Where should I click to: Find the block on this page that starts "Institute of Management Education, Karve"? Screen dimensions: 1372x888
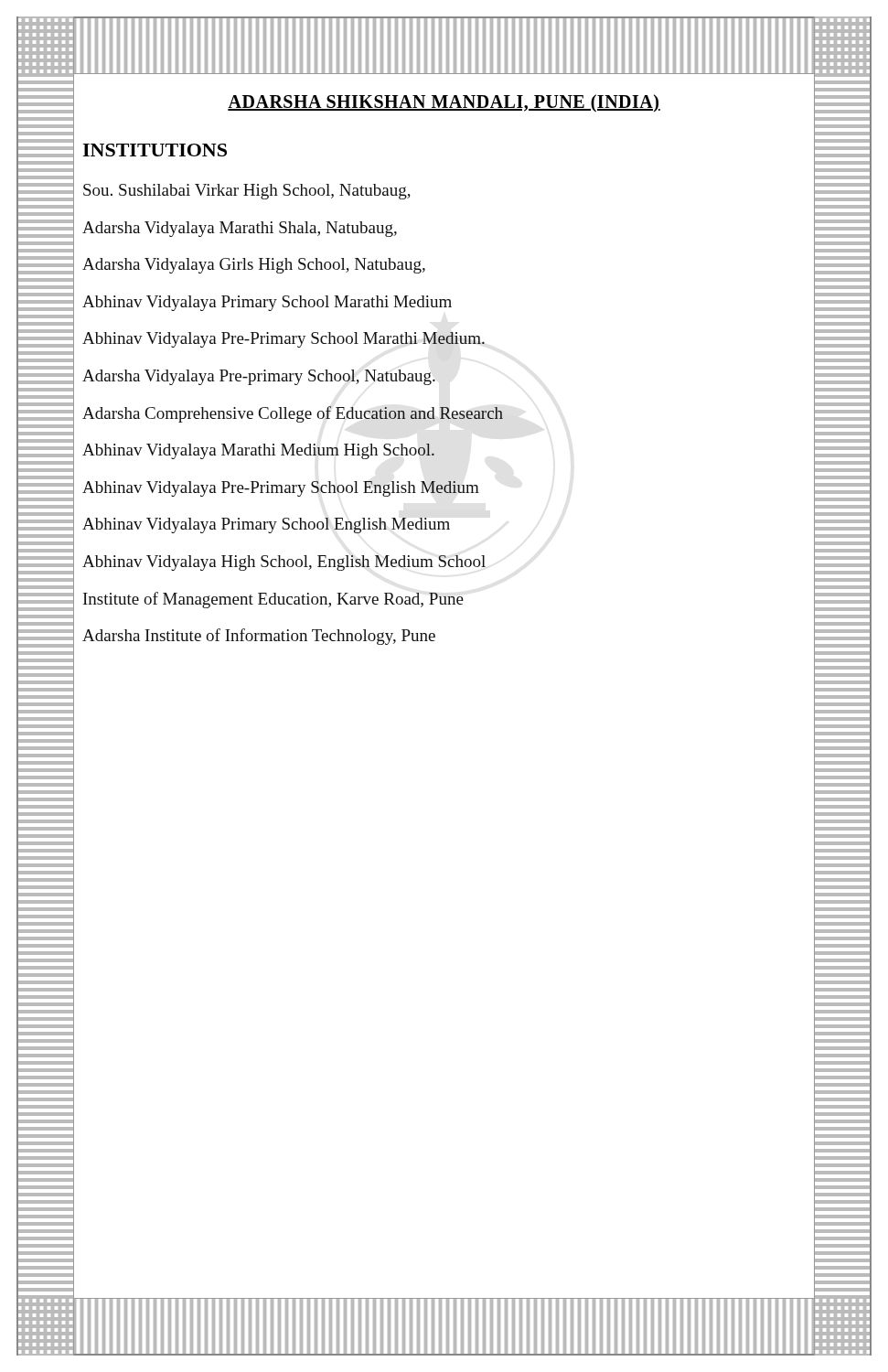[273, 598]
